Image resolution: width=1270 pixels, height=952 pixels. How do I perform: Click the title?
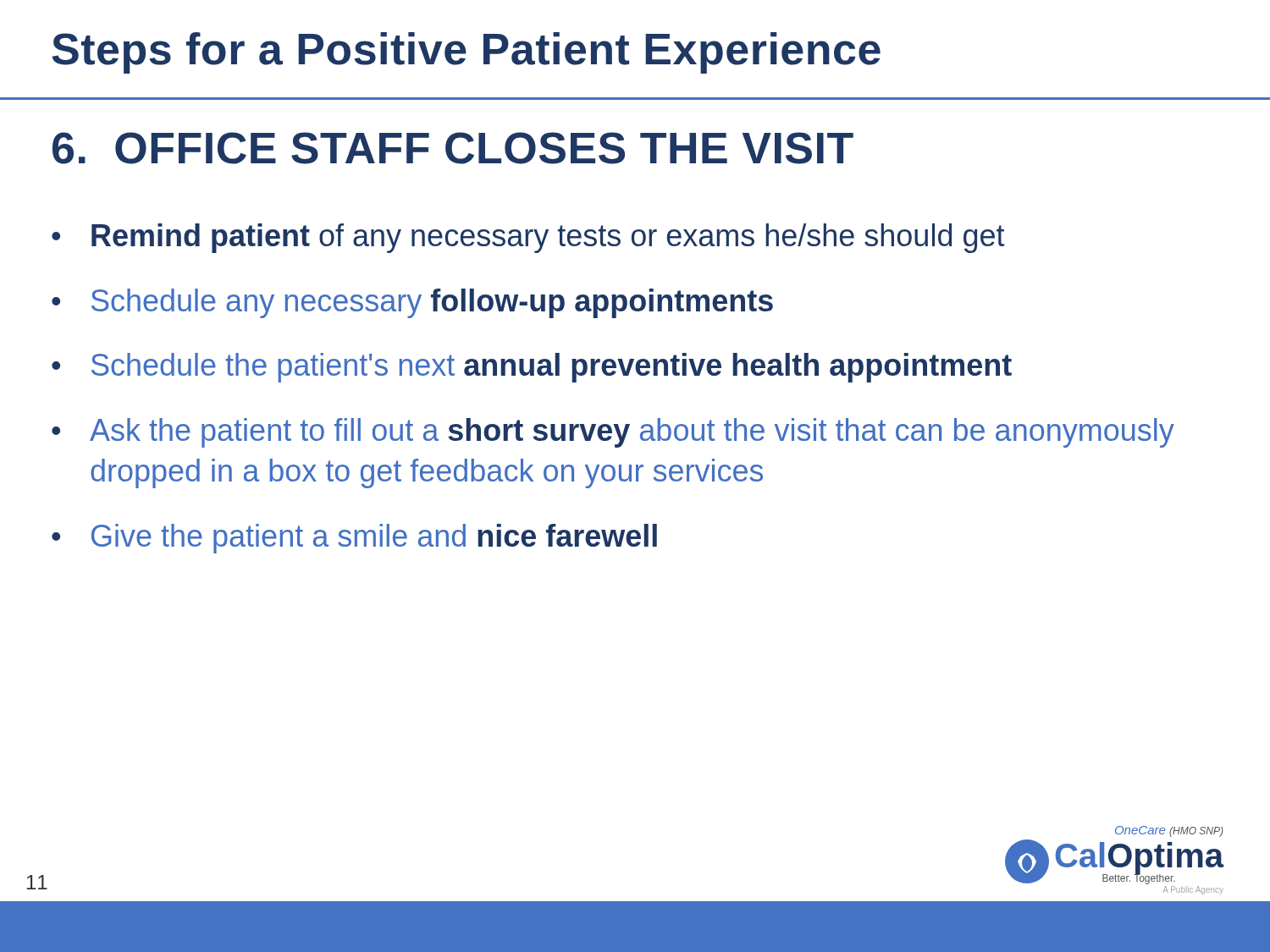(466, 49)
